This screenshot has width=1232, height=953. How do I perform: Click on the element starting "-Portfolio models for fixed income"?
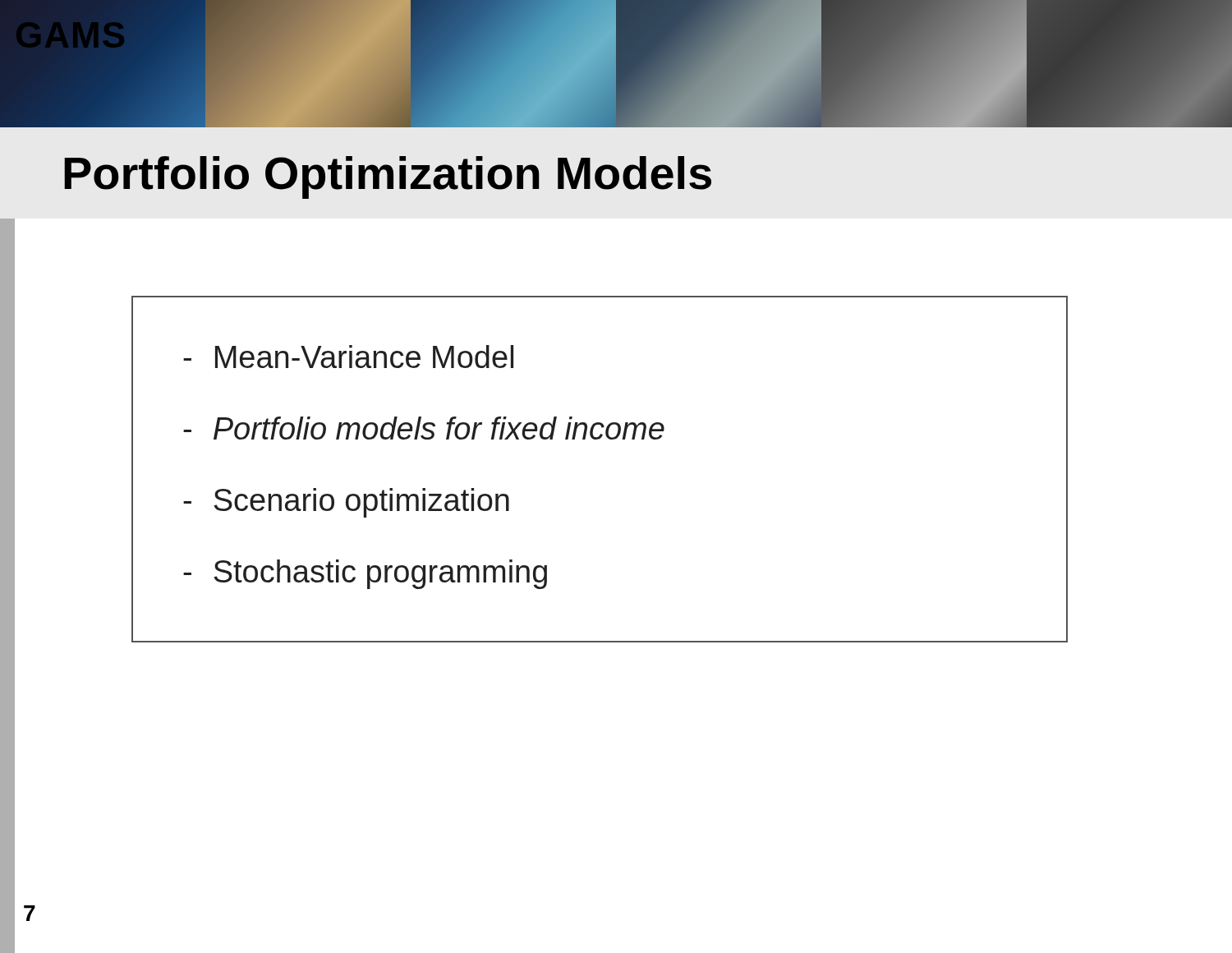[x=424, y=429]
